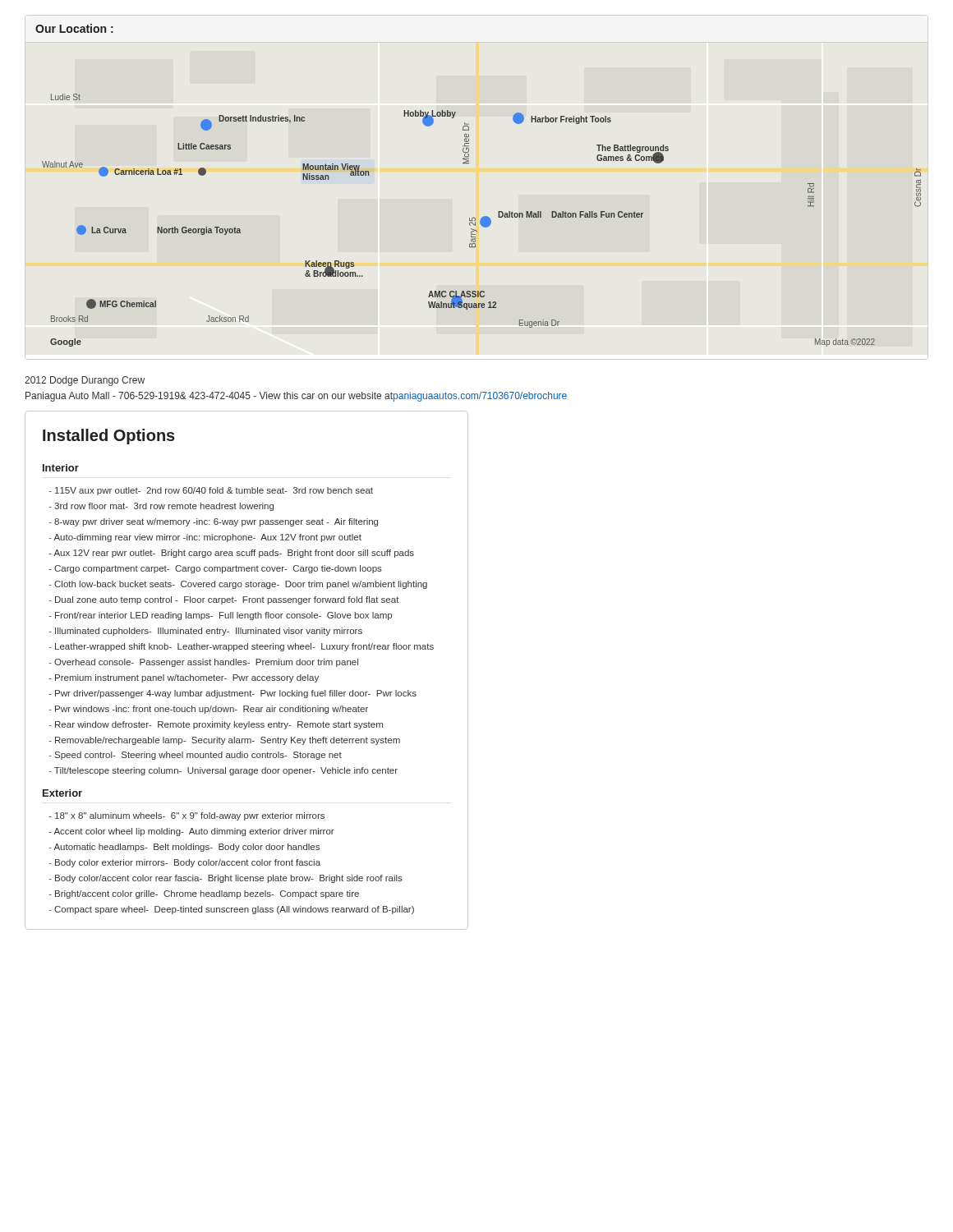Image resolution: width=953 pixels, height=1232 pixels.
Task: Navigate to the passage starting "Cargo compartment carpet-"
Action: click(218, 568)
